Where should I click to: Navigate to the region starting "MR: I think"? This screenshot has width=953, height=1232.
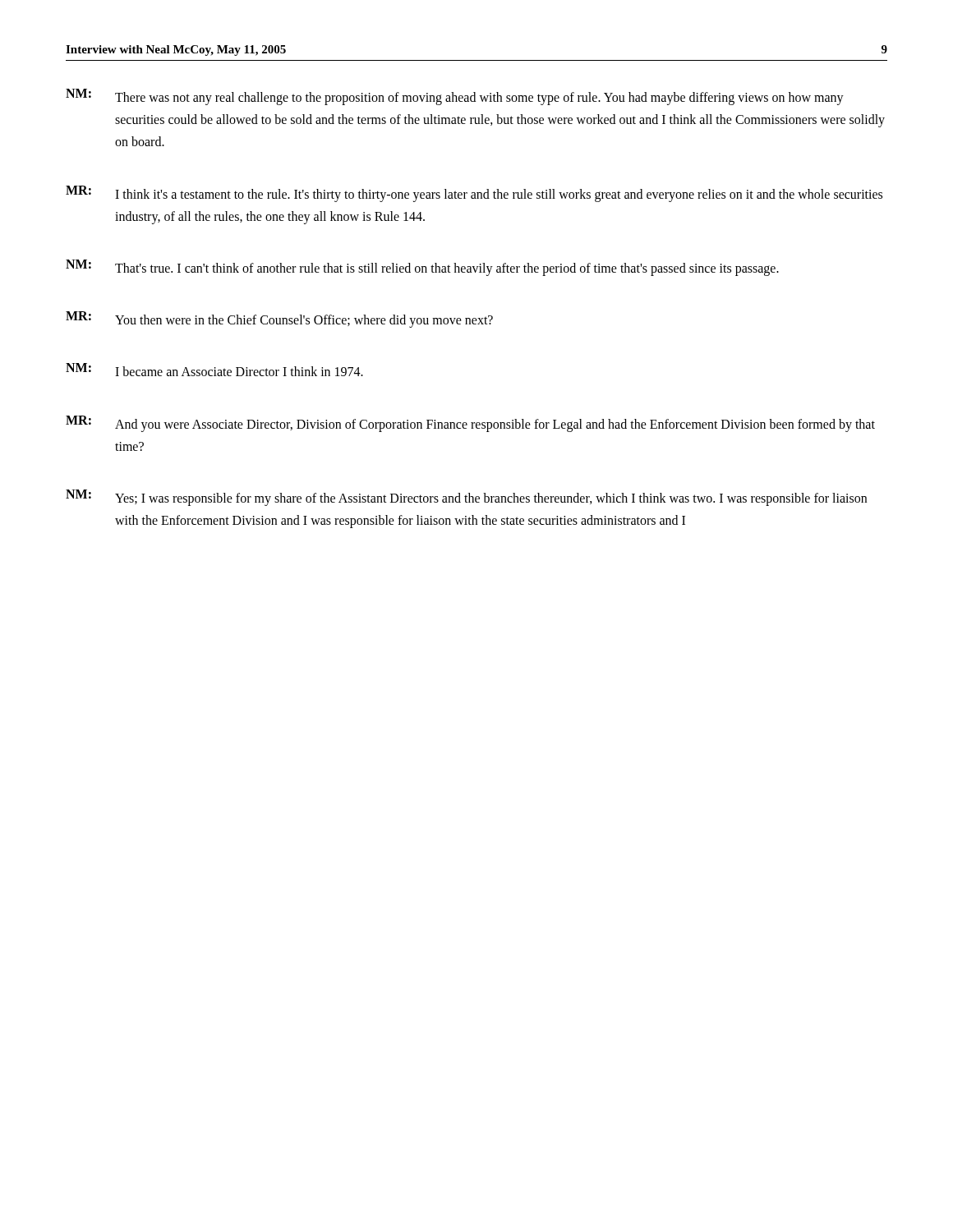pos(476,205)
